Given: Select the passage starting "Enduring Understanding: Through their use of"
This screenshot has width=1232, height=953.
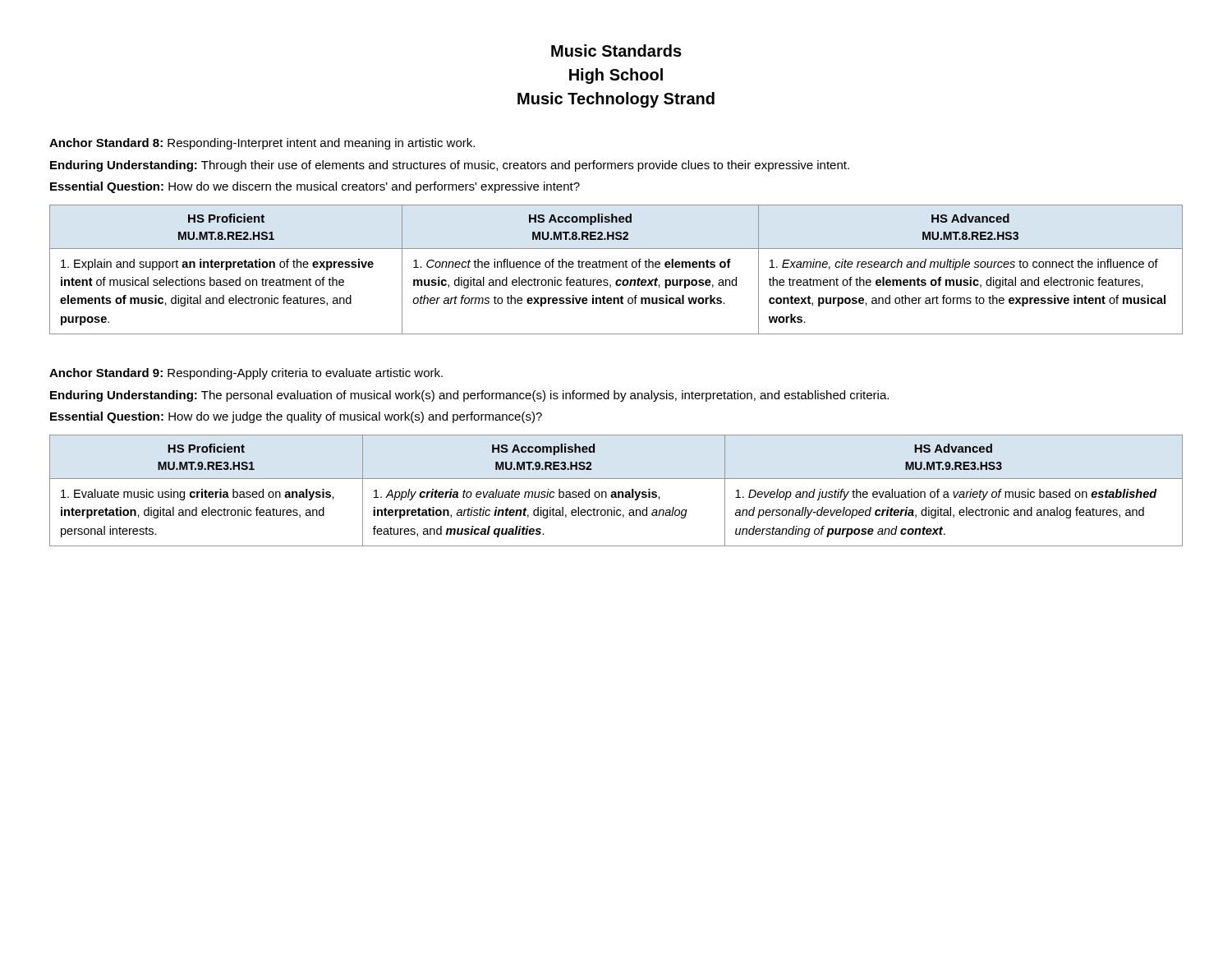Looking at the screenshot, I should pos(450,164).
